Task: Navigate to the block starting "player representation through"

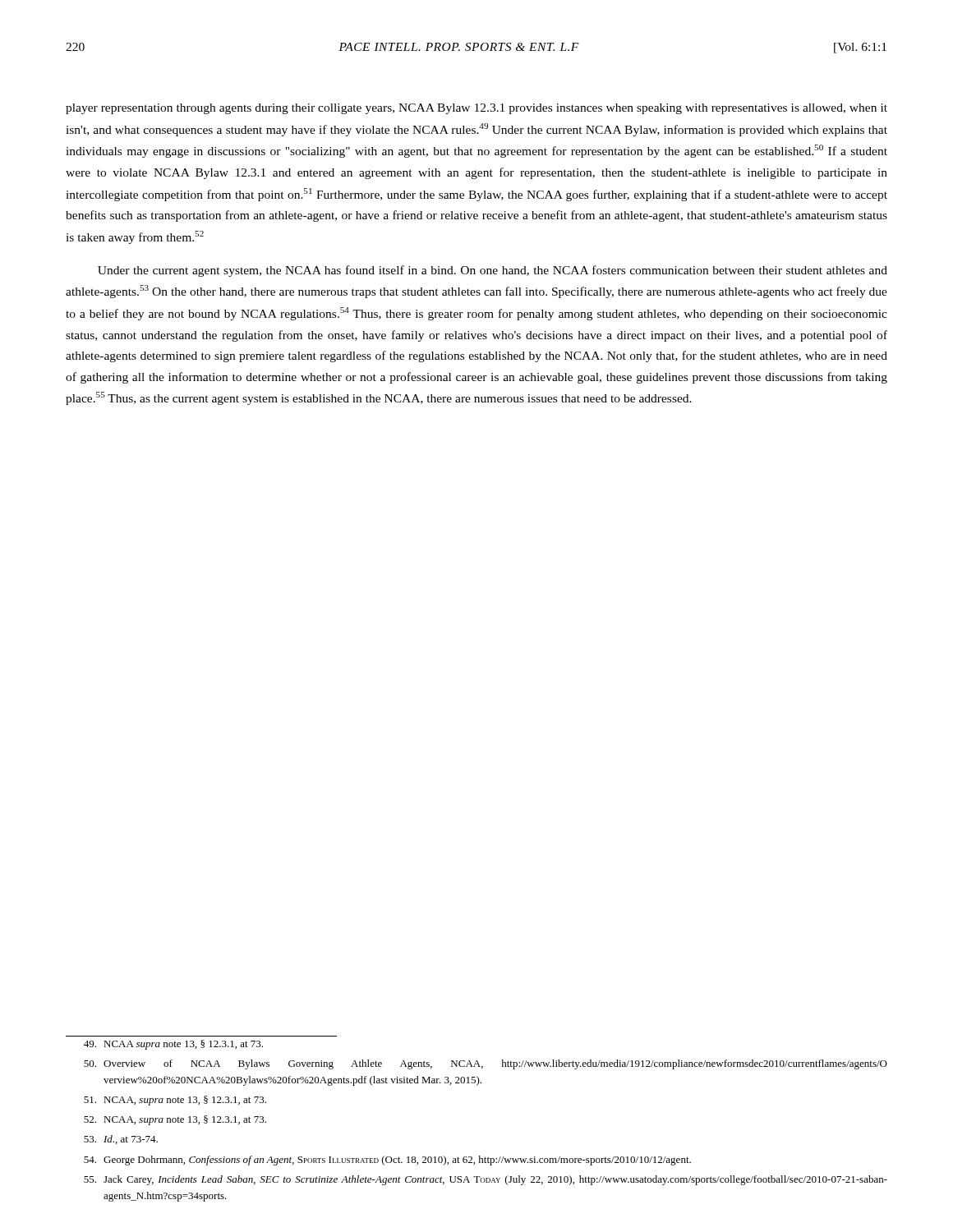Action: [476, 172]
